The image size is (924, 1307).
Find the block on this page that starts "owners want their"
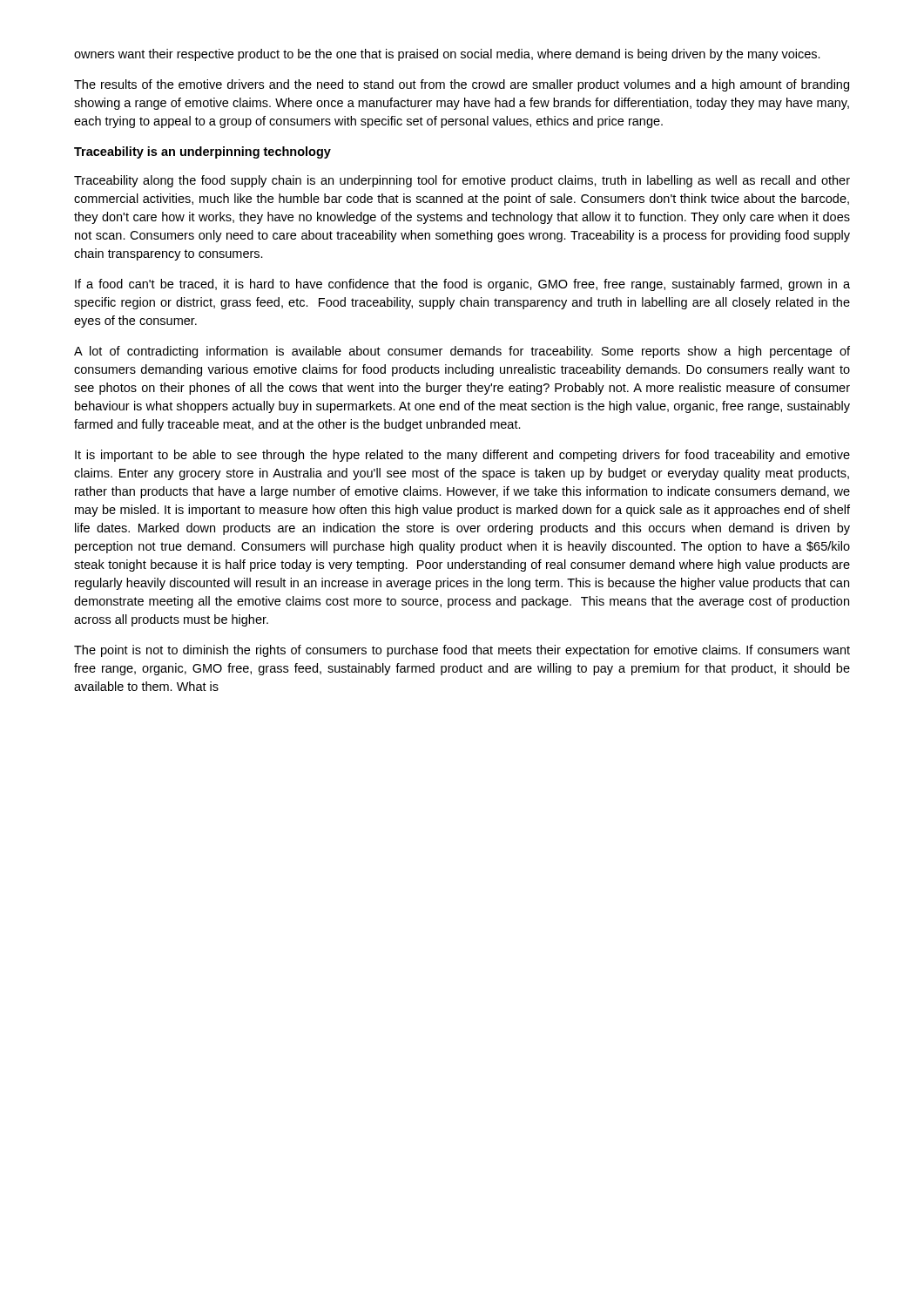click(447, 54)
